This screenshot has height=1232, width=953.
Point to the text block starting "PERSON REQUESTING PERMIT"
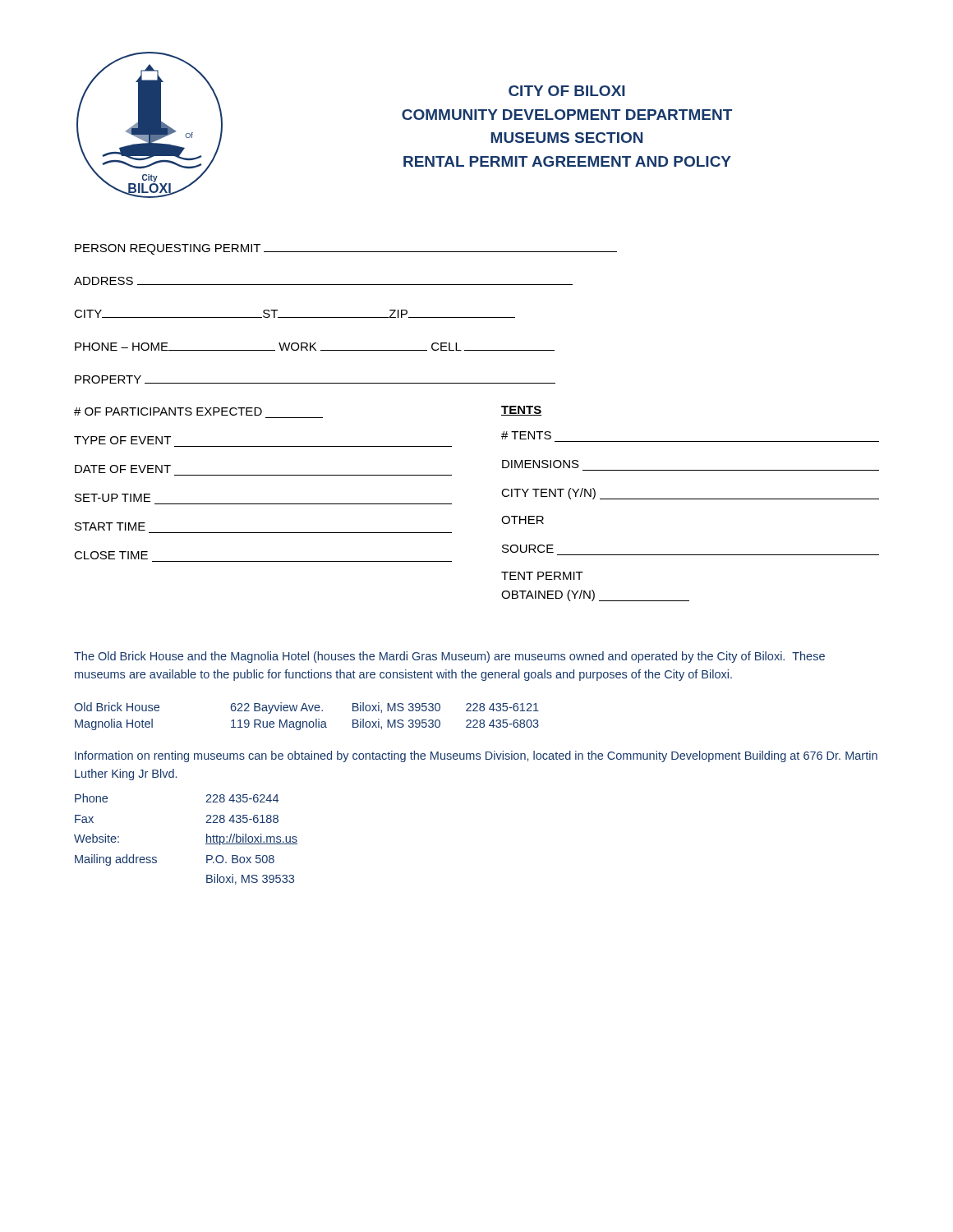[x=346, y=246]
